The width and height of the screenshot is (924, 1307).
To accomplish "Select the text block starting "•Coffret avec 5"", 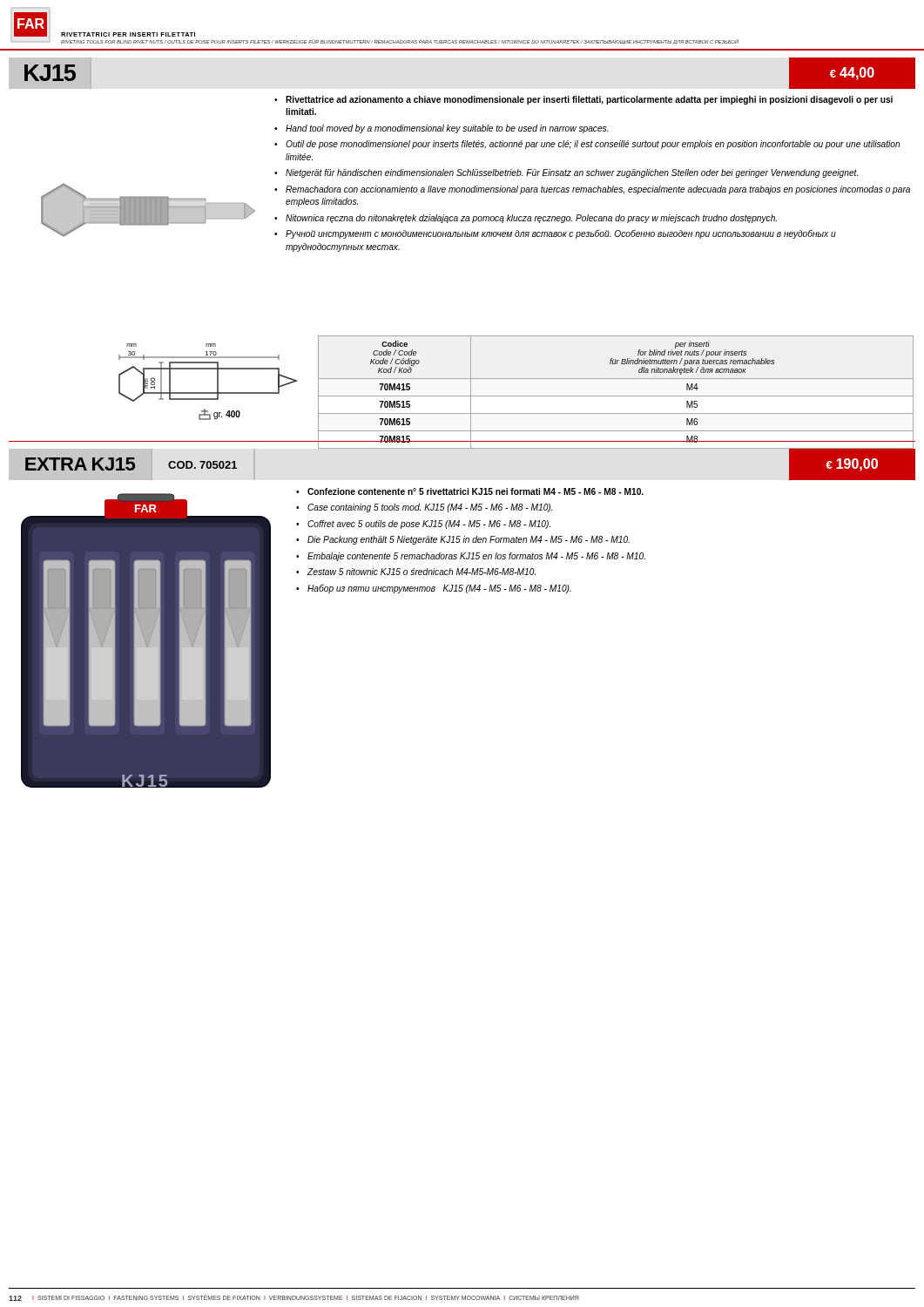I will point(424,525).
